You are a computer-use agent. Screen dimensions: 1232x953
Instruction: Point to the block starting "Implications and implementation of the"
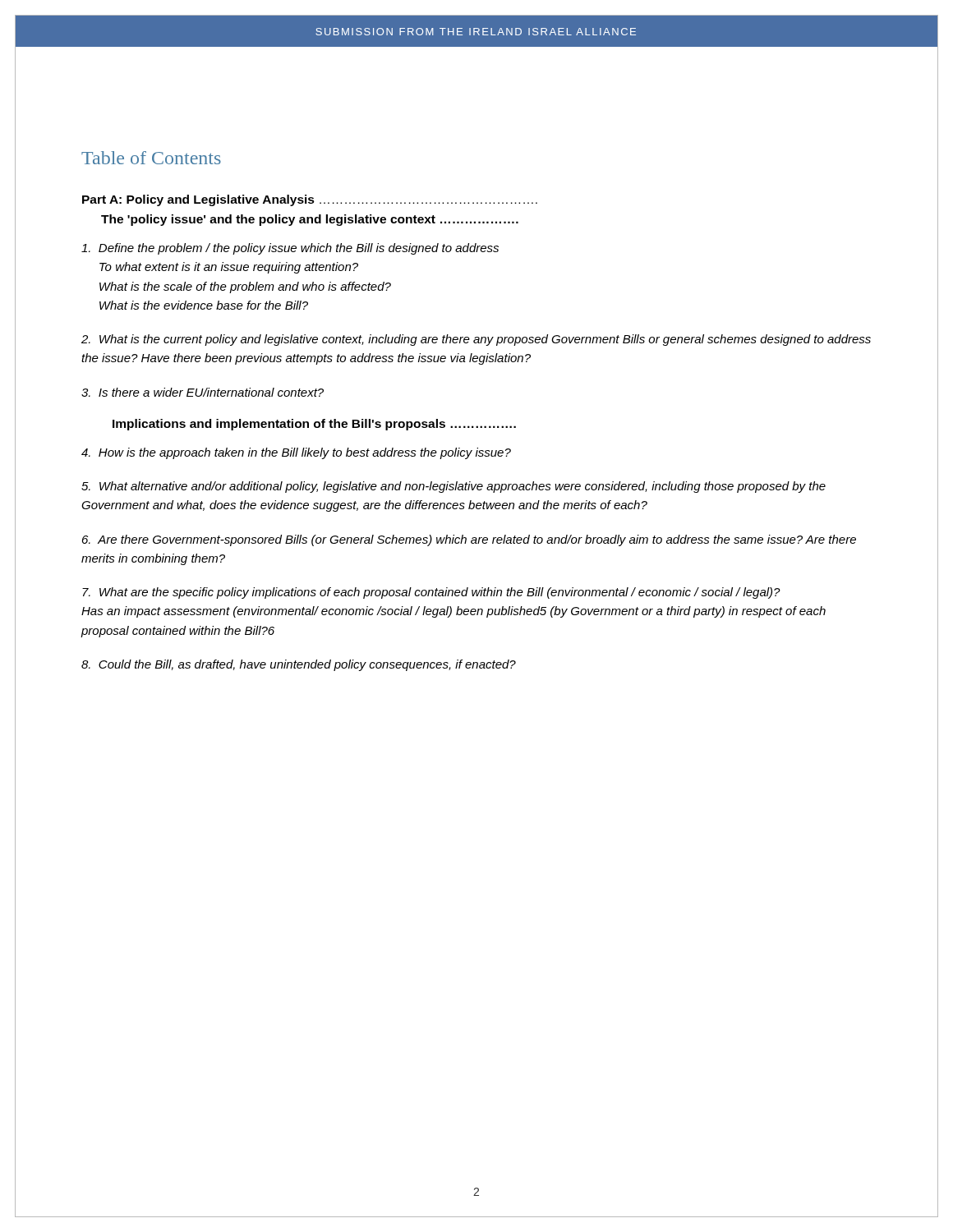(x=309, y=423)
